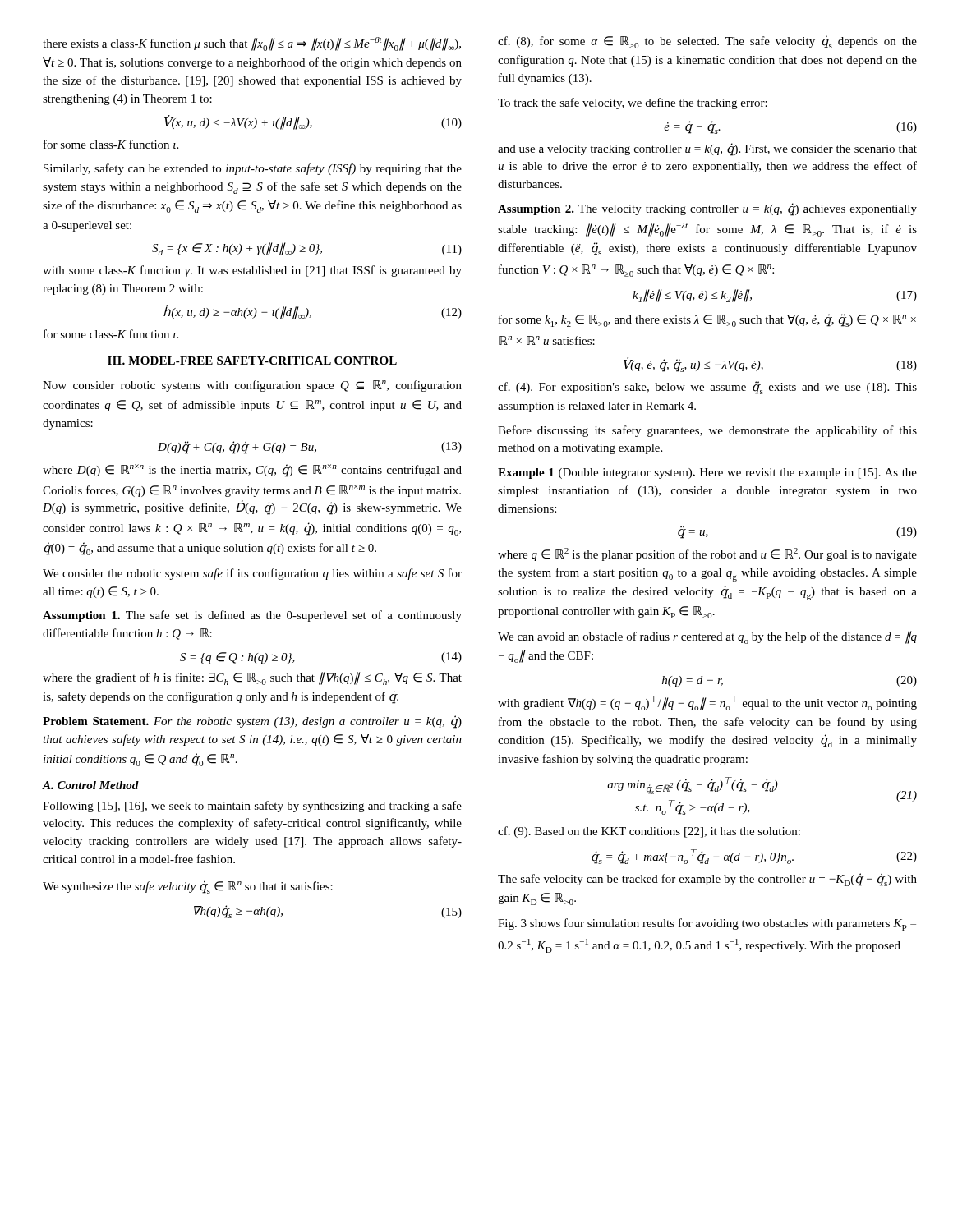Where is the formula that starts "ė = q̇"?
Viewport: 953px width, 1232px height.
(707, 127)
